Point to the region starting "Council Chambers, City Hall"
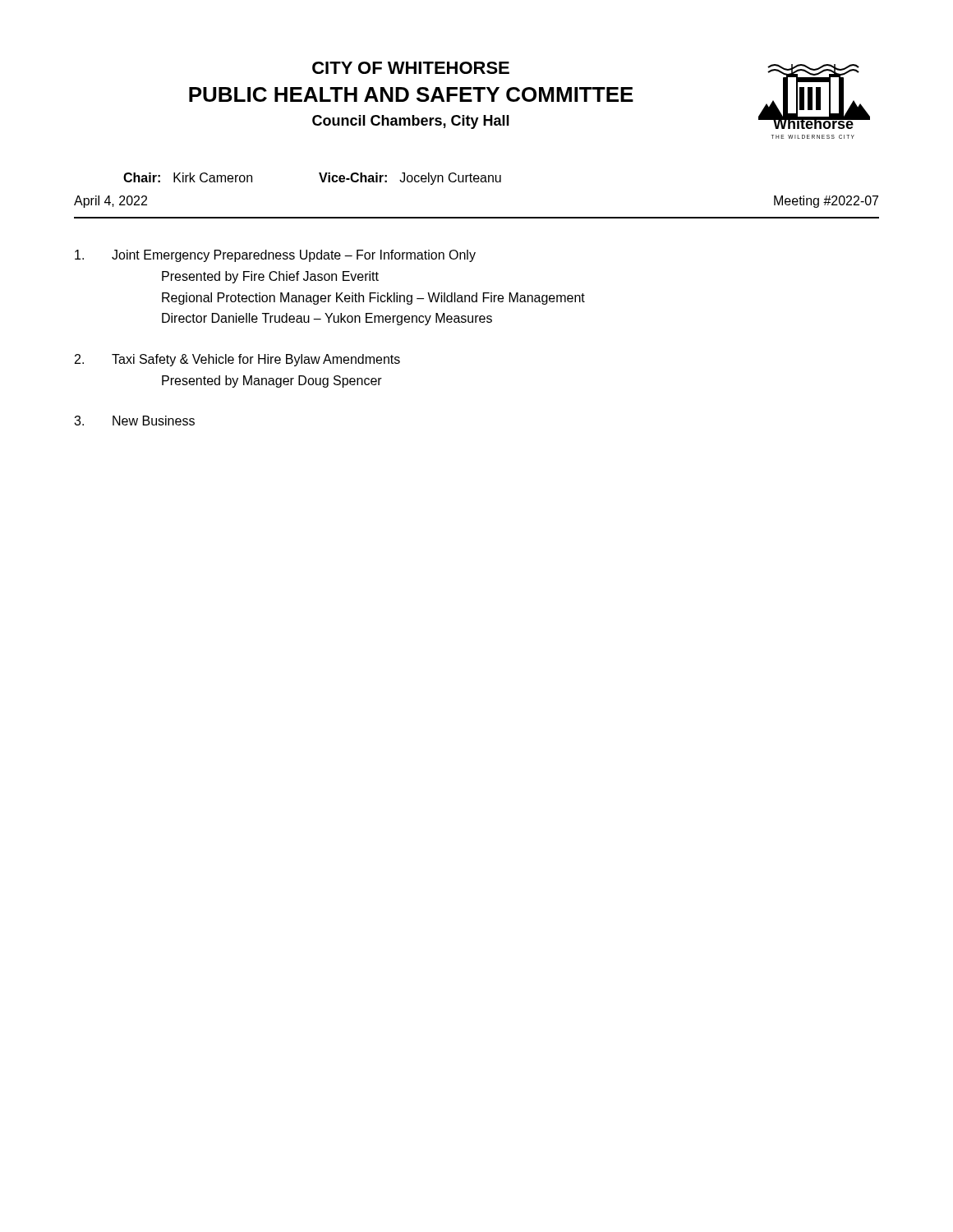Screen dimensions: 1232x953 click(x=411, y=121)
